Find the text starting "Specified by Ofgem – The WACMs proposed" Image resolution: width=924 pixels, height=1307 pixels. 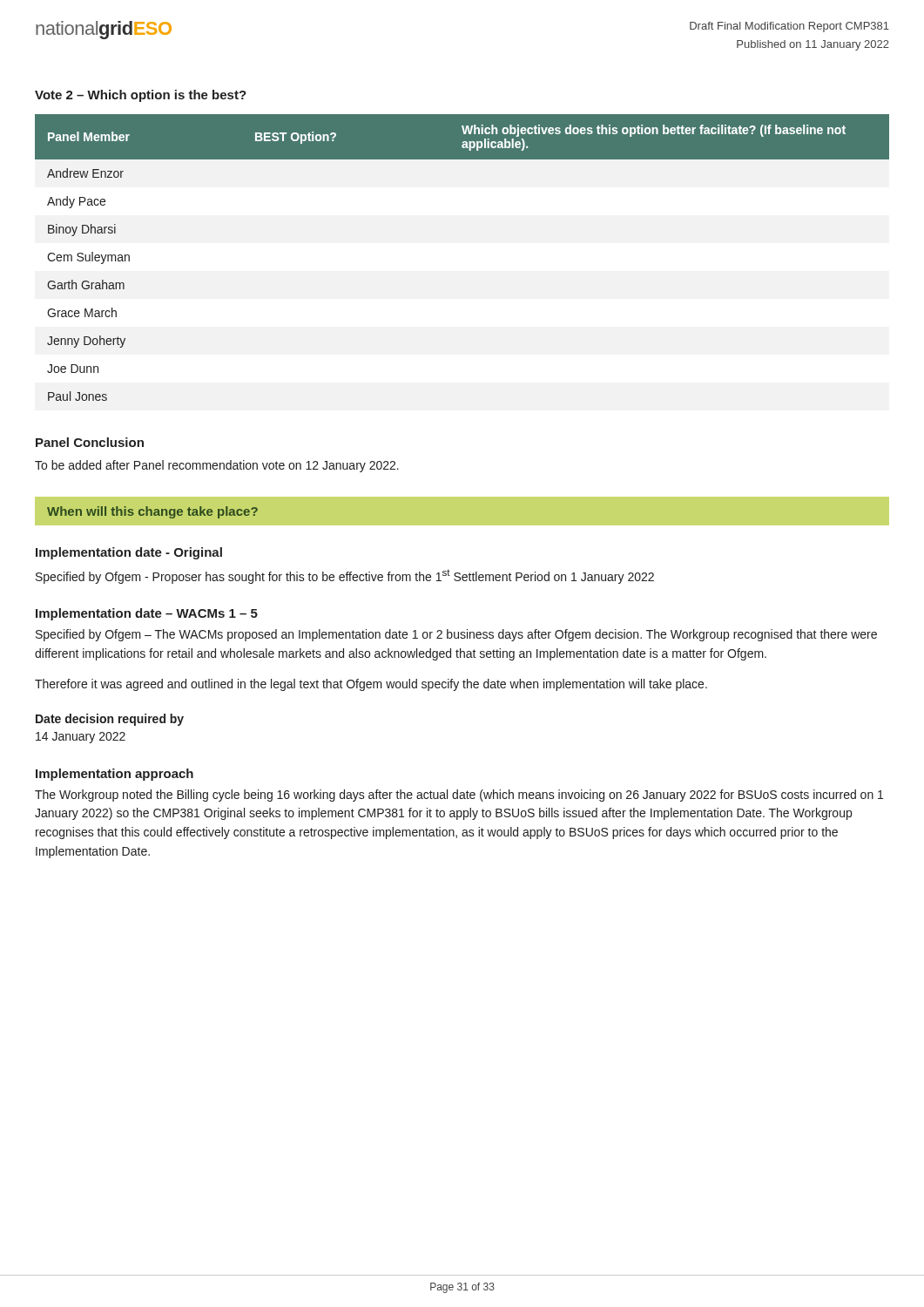click(x=456, y=644)
